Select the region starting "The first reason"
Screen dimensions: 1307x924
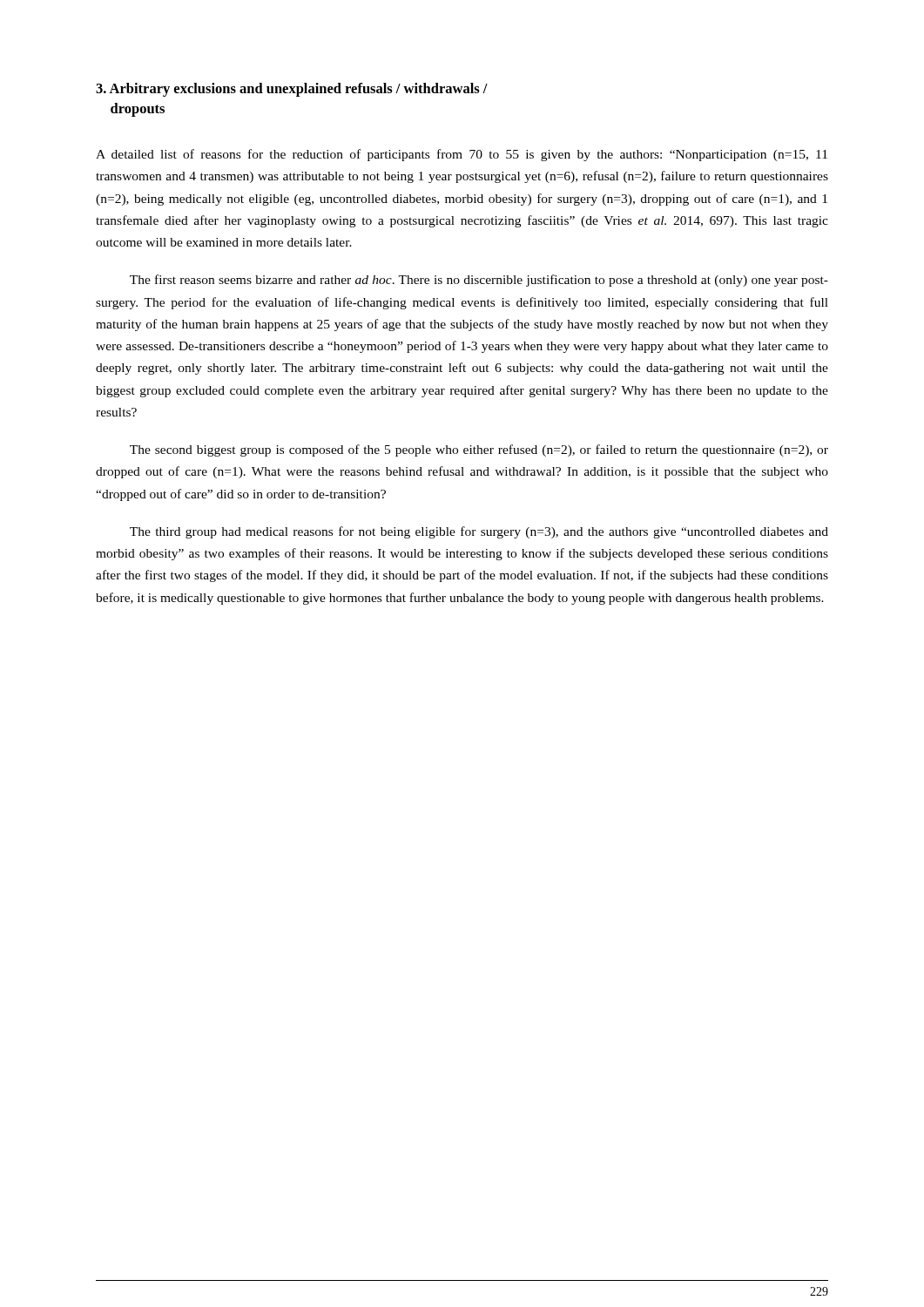pyautogui.click(x=462, y=346)
